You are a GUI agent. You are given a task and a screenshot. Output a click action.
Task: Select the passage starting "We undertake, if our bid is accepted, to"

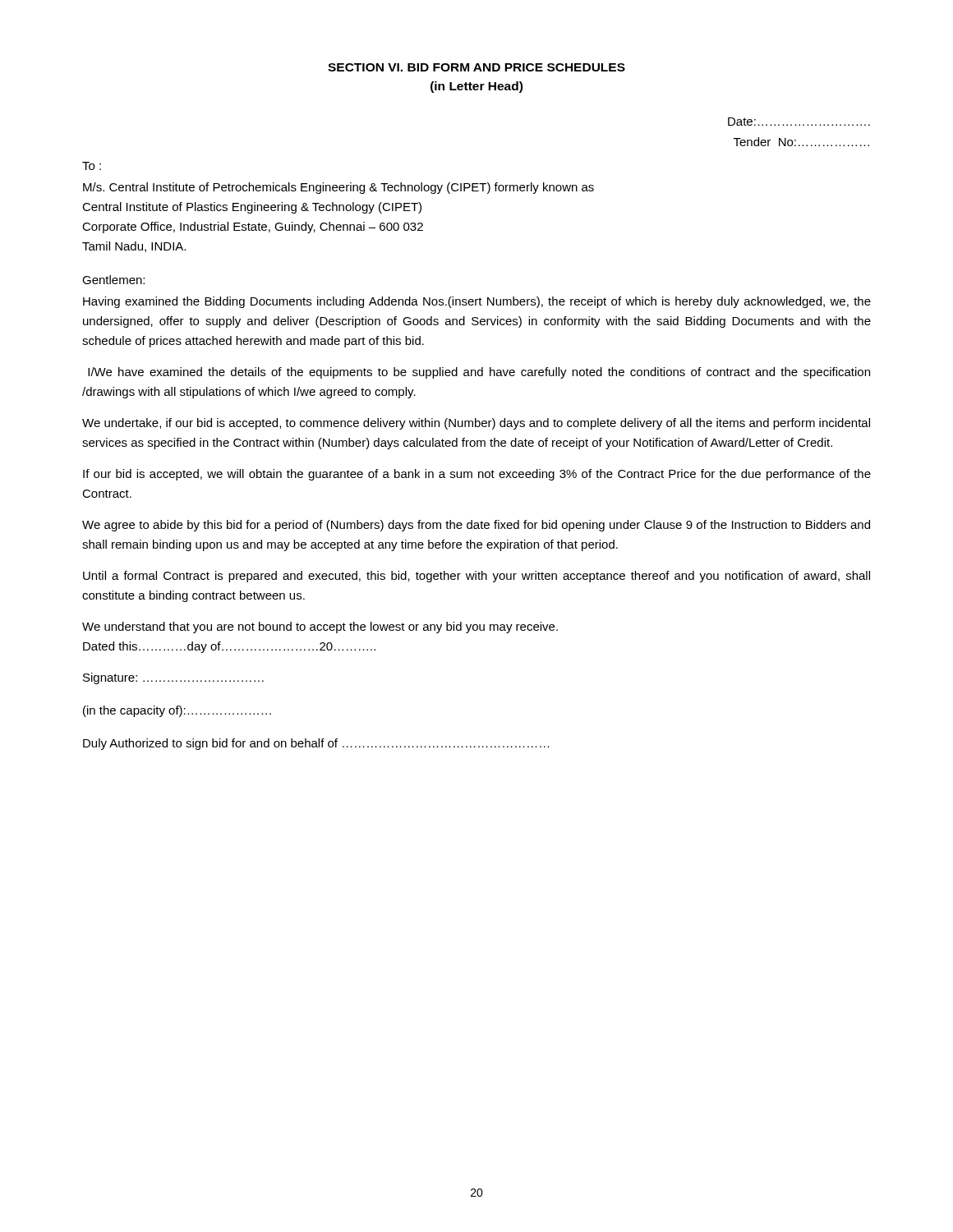point(476,432)
